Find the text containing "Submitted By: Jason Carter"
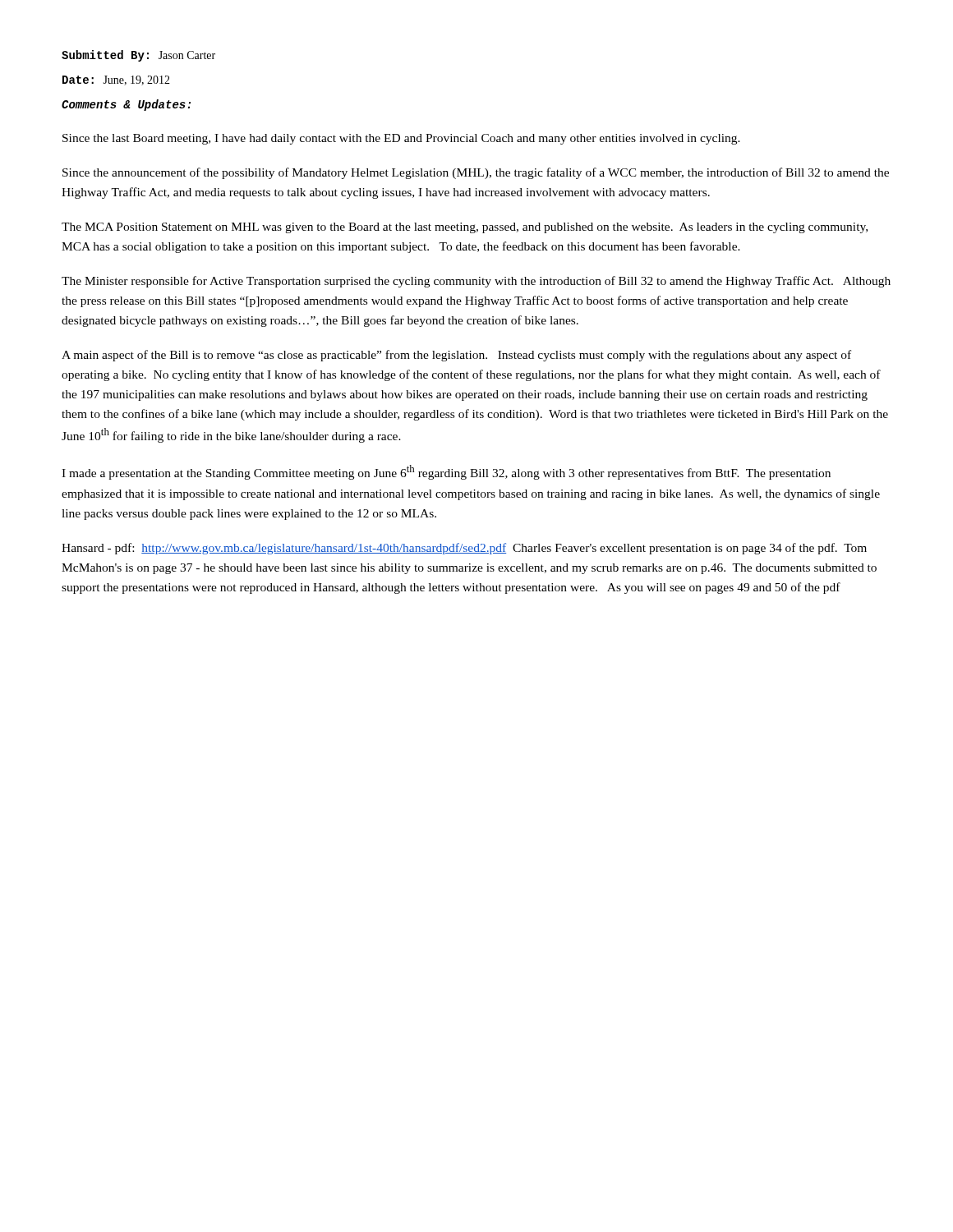 (138, 56)
